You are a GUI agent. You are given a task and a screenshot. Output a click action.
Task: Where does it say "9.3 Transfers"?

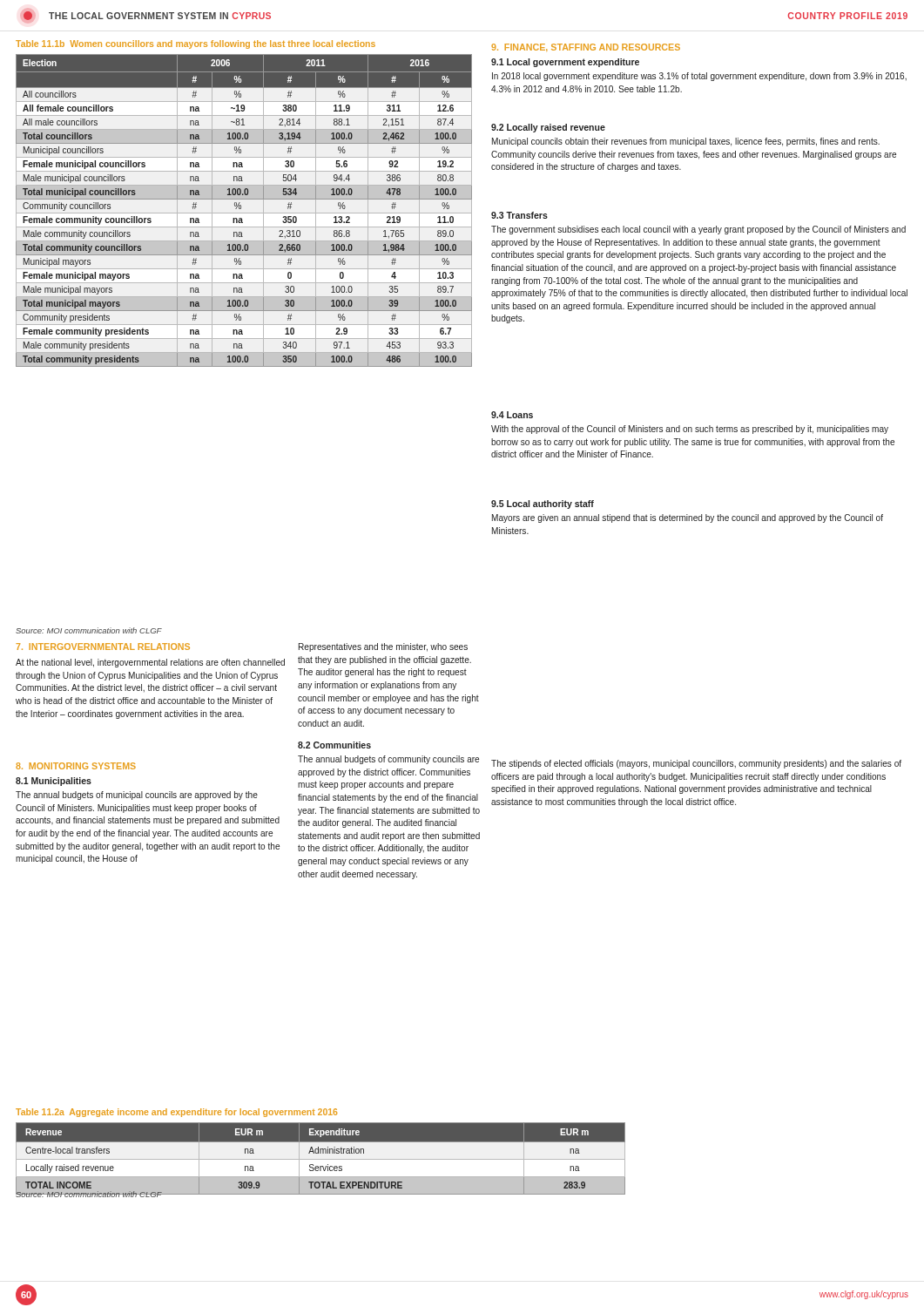click(x=519, y=215)
